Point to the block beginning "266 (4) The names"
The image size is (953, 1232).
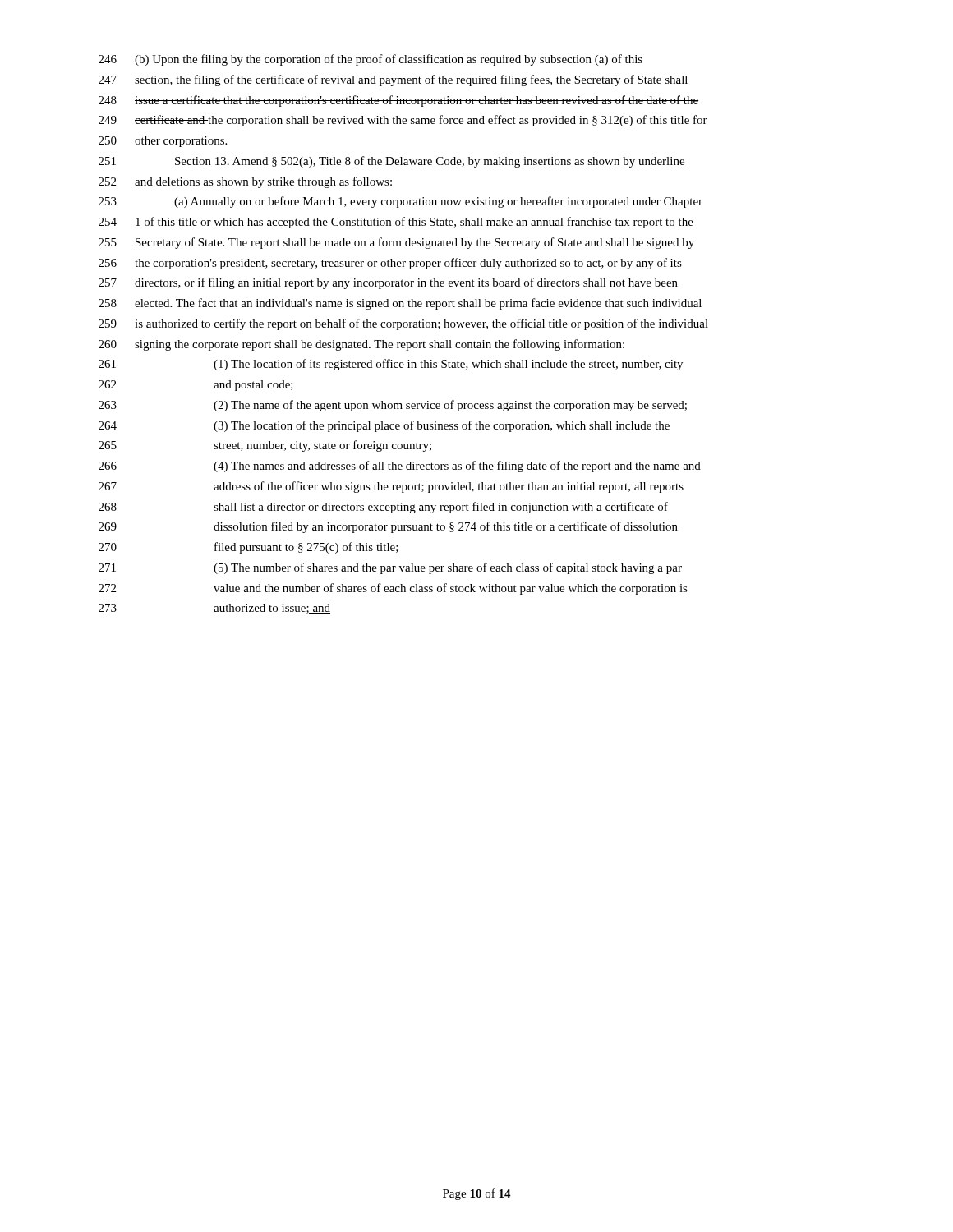476,466
